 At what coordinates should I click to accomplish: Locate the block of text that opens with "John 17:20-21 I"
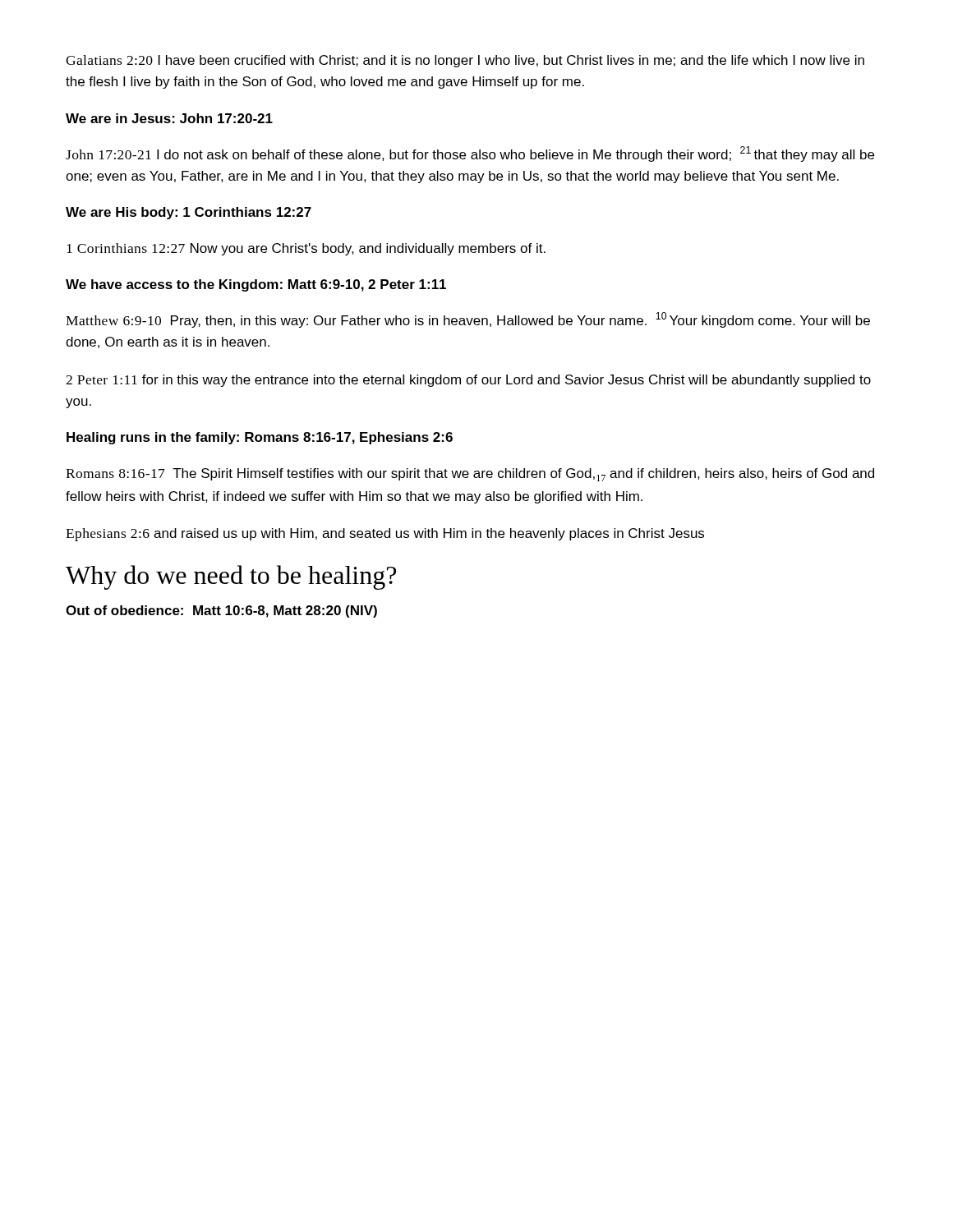coord(470,164)
